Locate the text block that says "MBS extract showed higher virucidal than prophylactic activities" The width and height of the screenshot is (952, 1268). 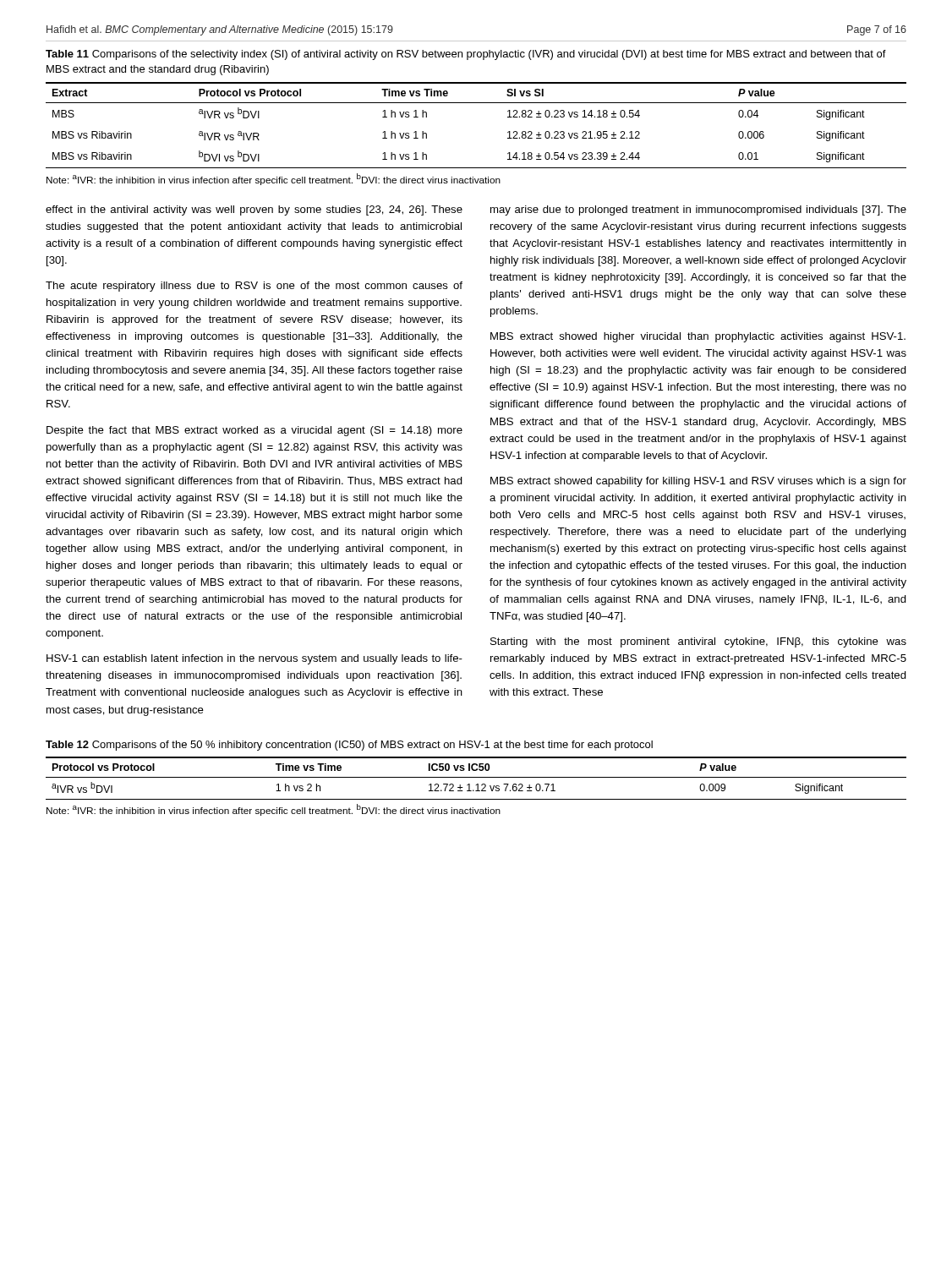coord(698,396)
